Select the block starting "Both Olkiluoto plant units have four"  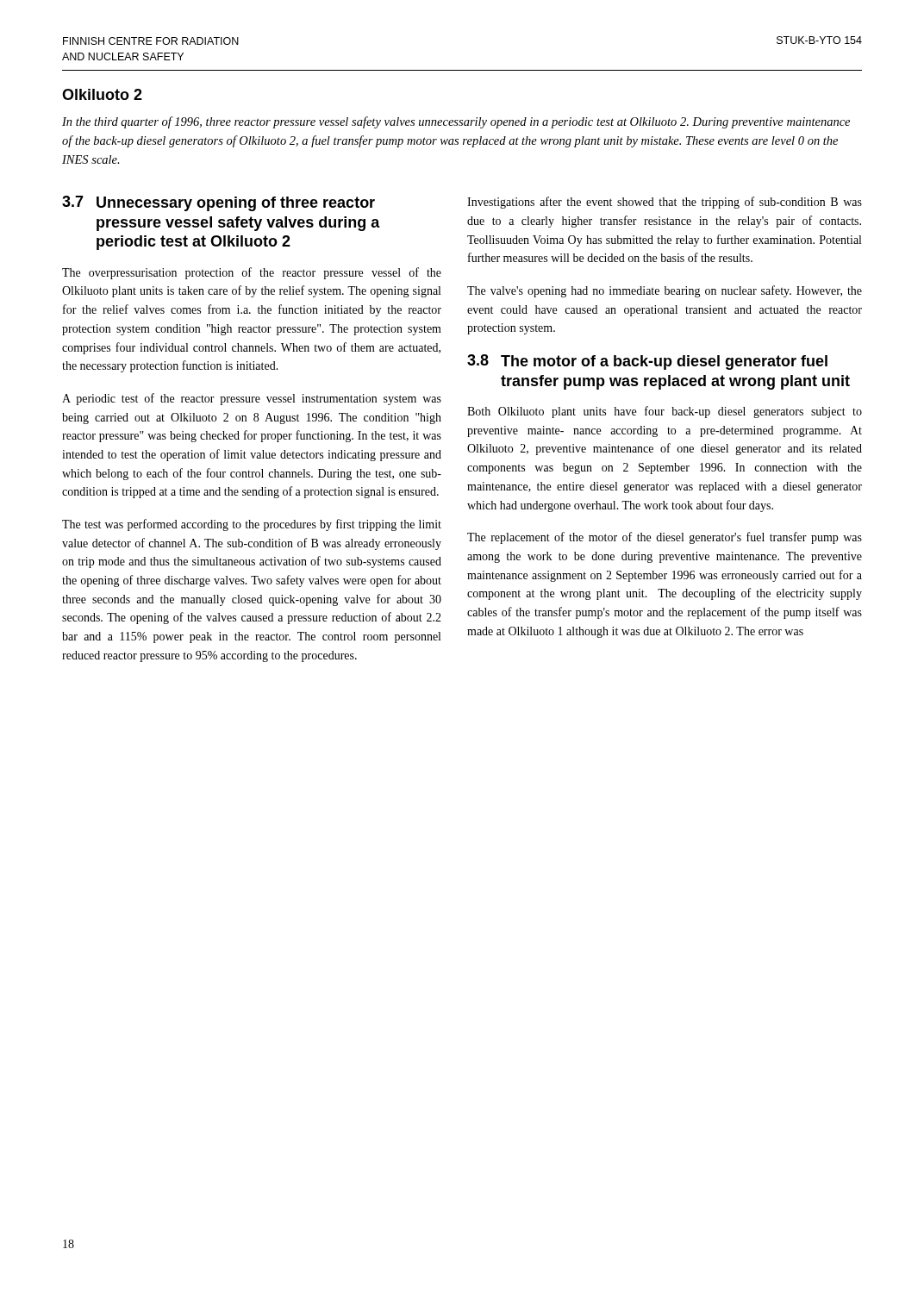(665, 458)
